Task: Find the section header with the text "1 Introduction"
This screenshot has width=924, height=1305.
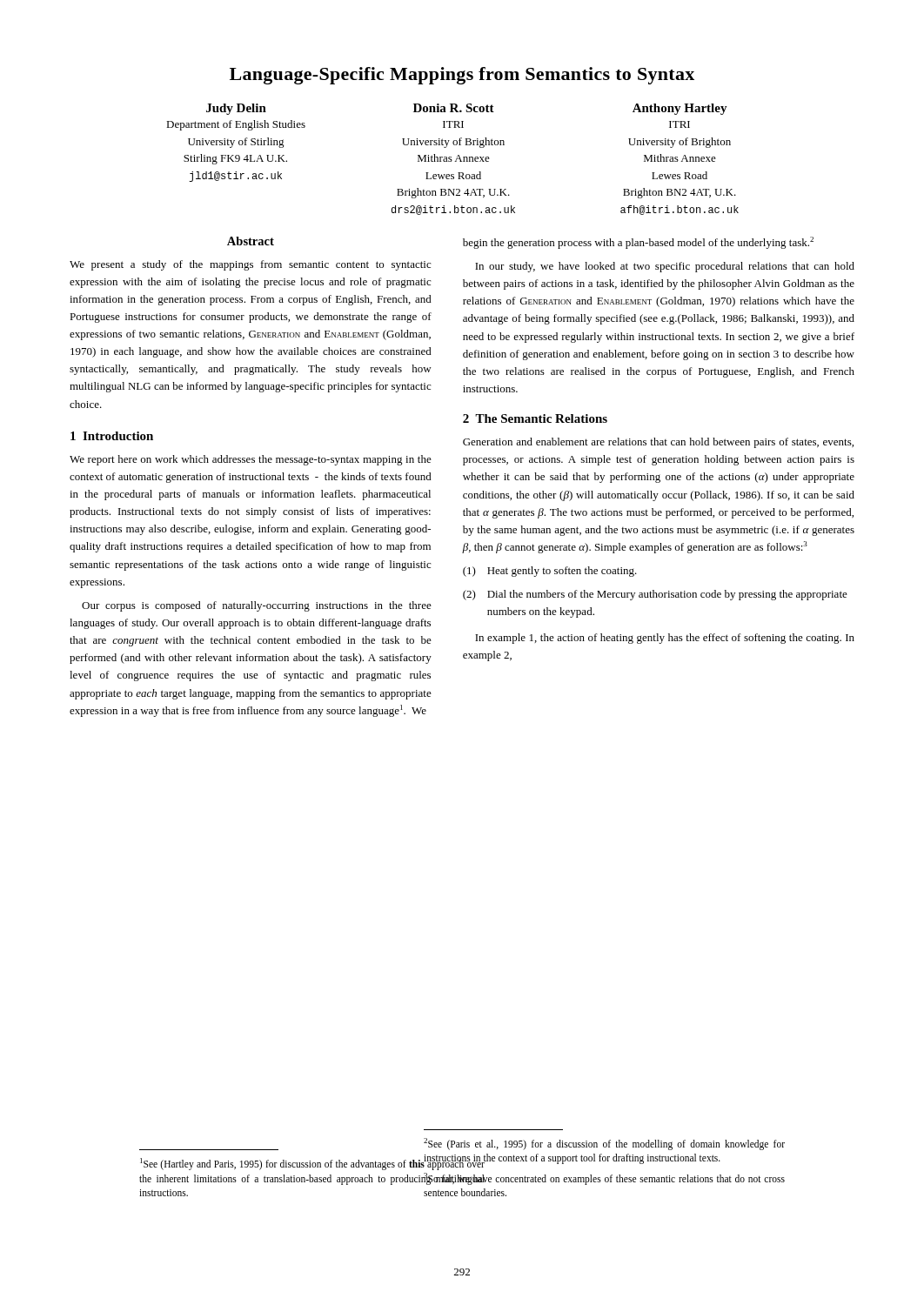Action: pyautogui.click(x=112, y=436)
